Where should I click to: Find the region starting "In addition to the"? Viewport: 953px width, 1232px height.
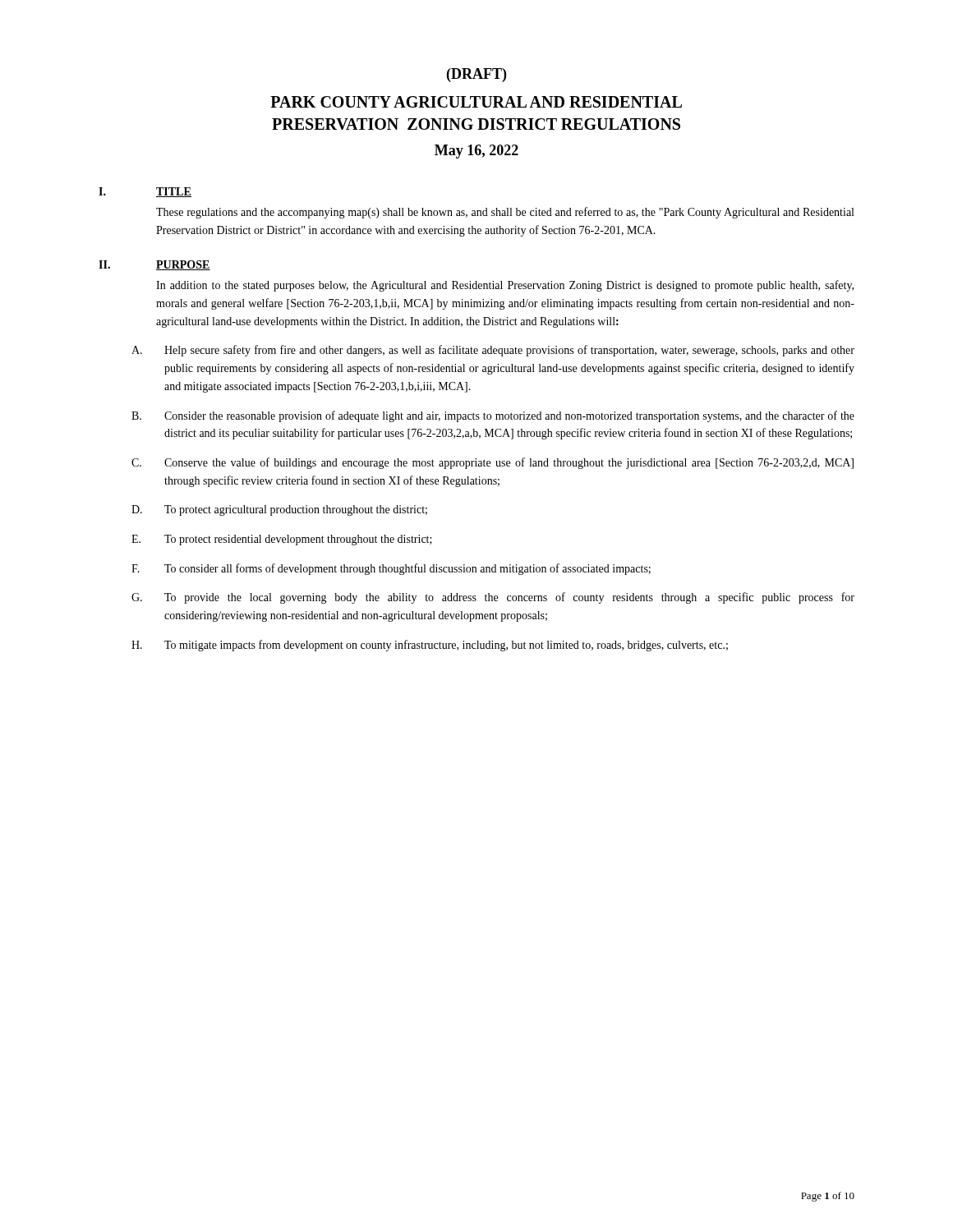point(505,304)
